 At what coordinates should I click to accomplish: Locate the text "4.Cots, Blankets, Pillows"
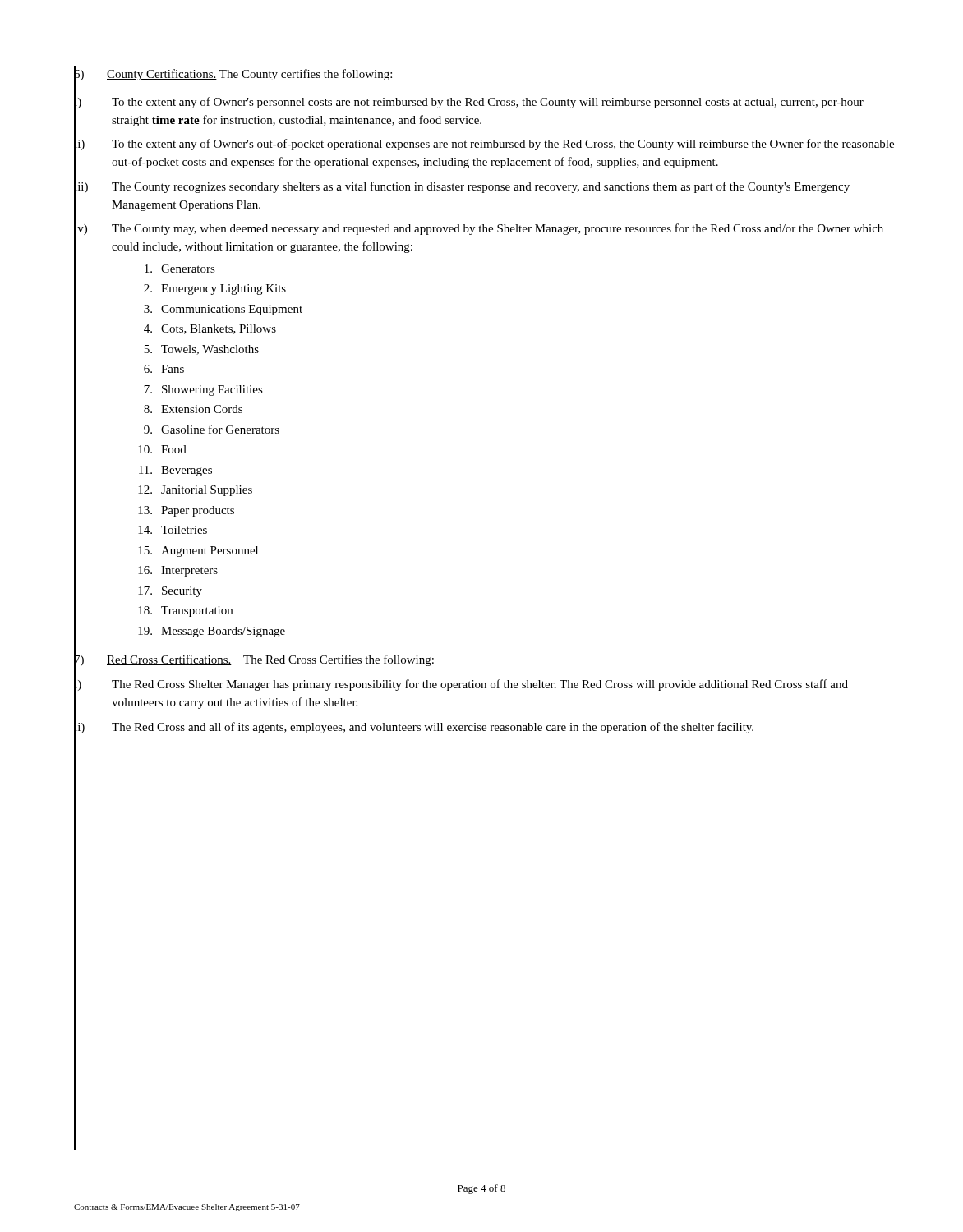pyautogui.click(x=200, y=329)
